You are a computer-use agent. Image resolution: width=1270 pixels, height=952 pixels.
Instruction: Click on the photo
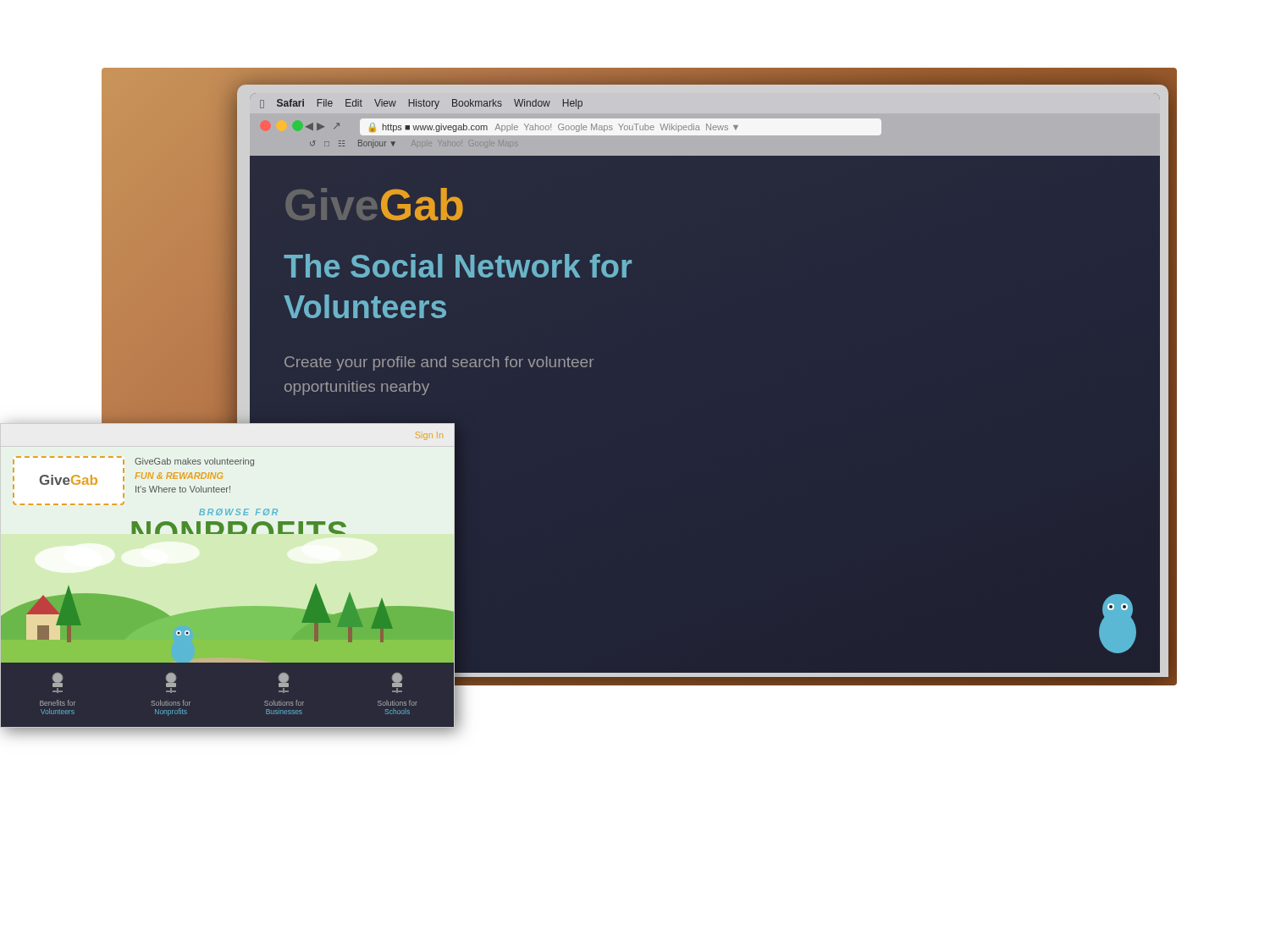639,377
